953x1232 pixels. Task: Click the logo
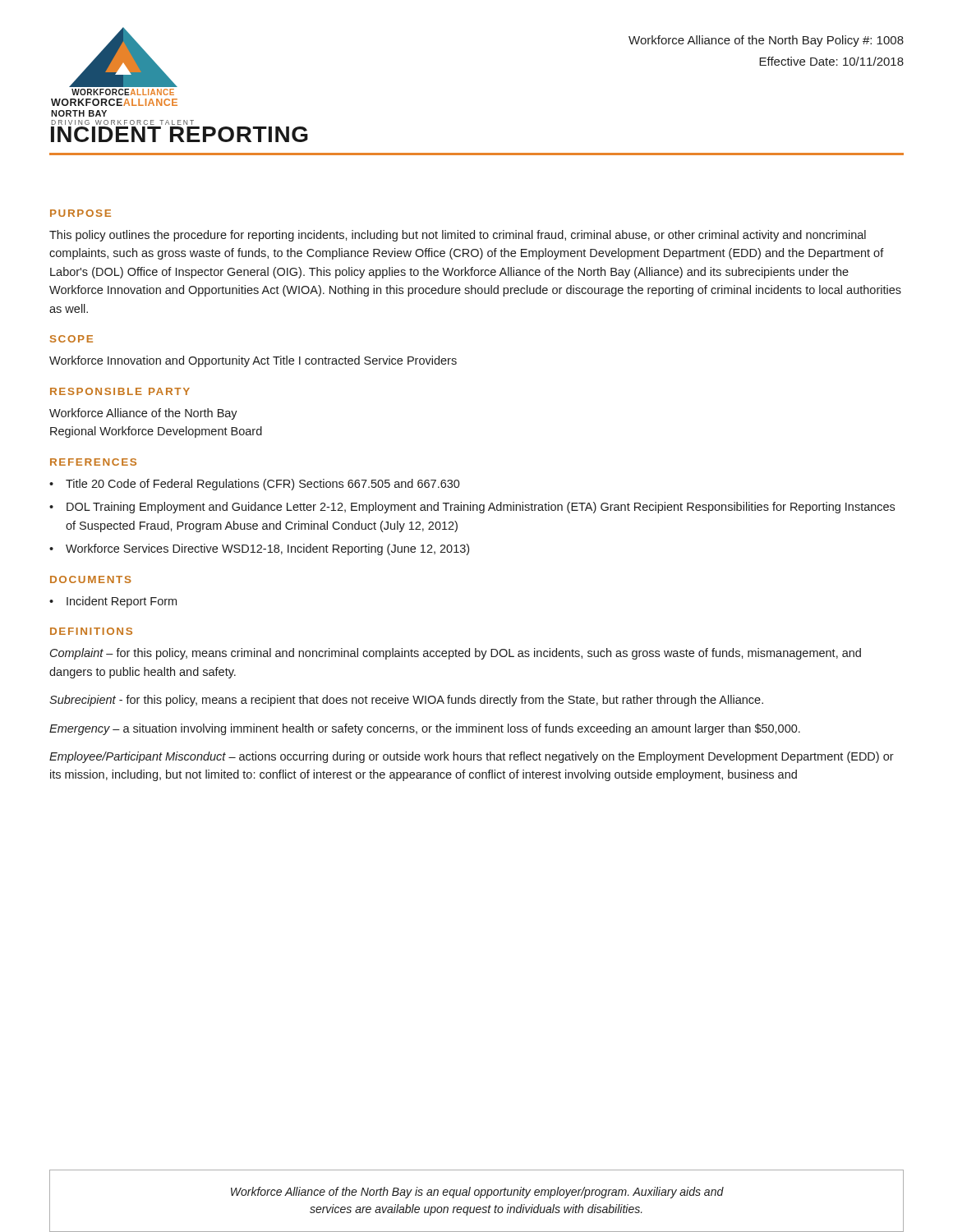pos(136,75)
